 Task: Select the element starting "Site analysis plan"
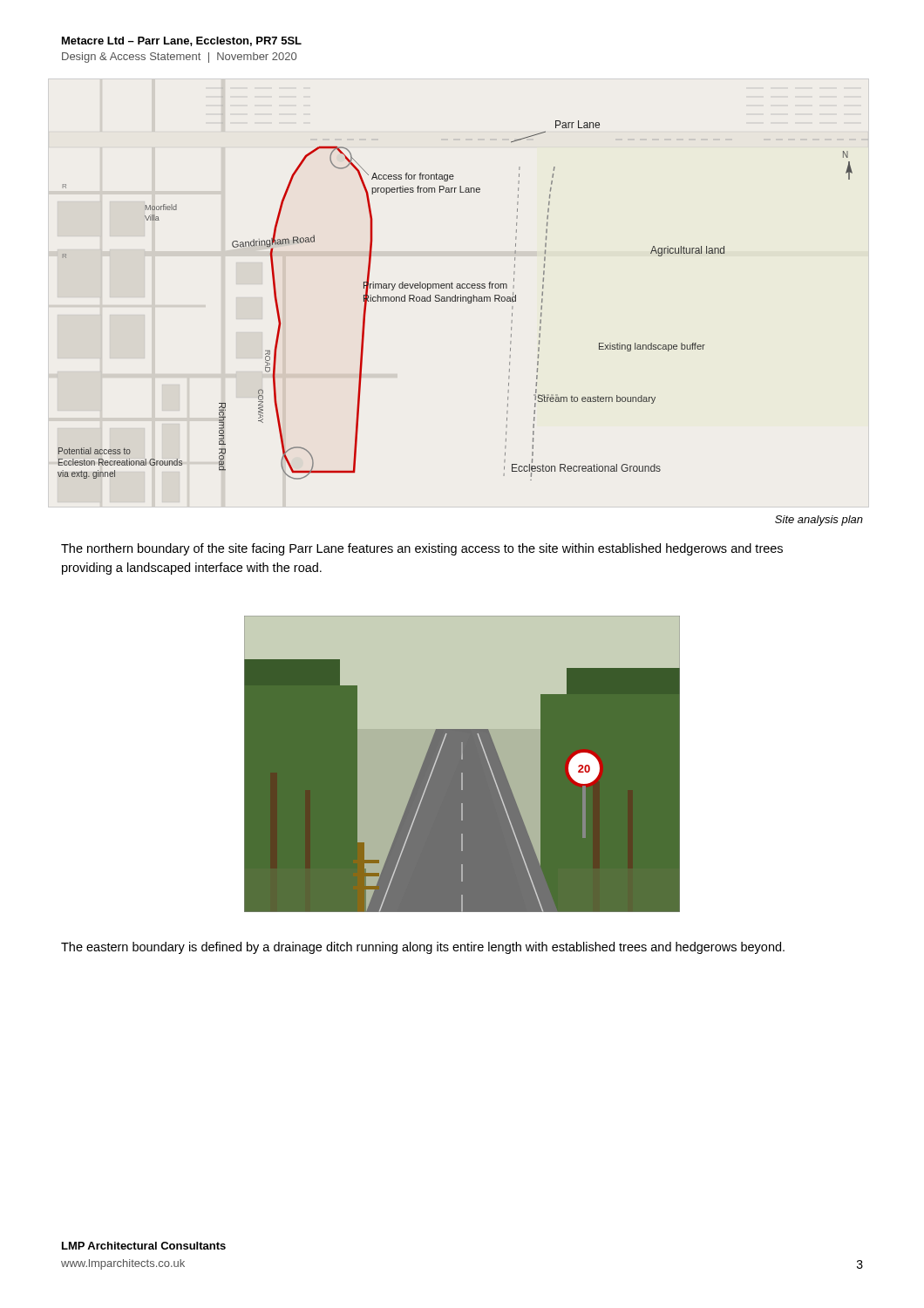(819, 519)
